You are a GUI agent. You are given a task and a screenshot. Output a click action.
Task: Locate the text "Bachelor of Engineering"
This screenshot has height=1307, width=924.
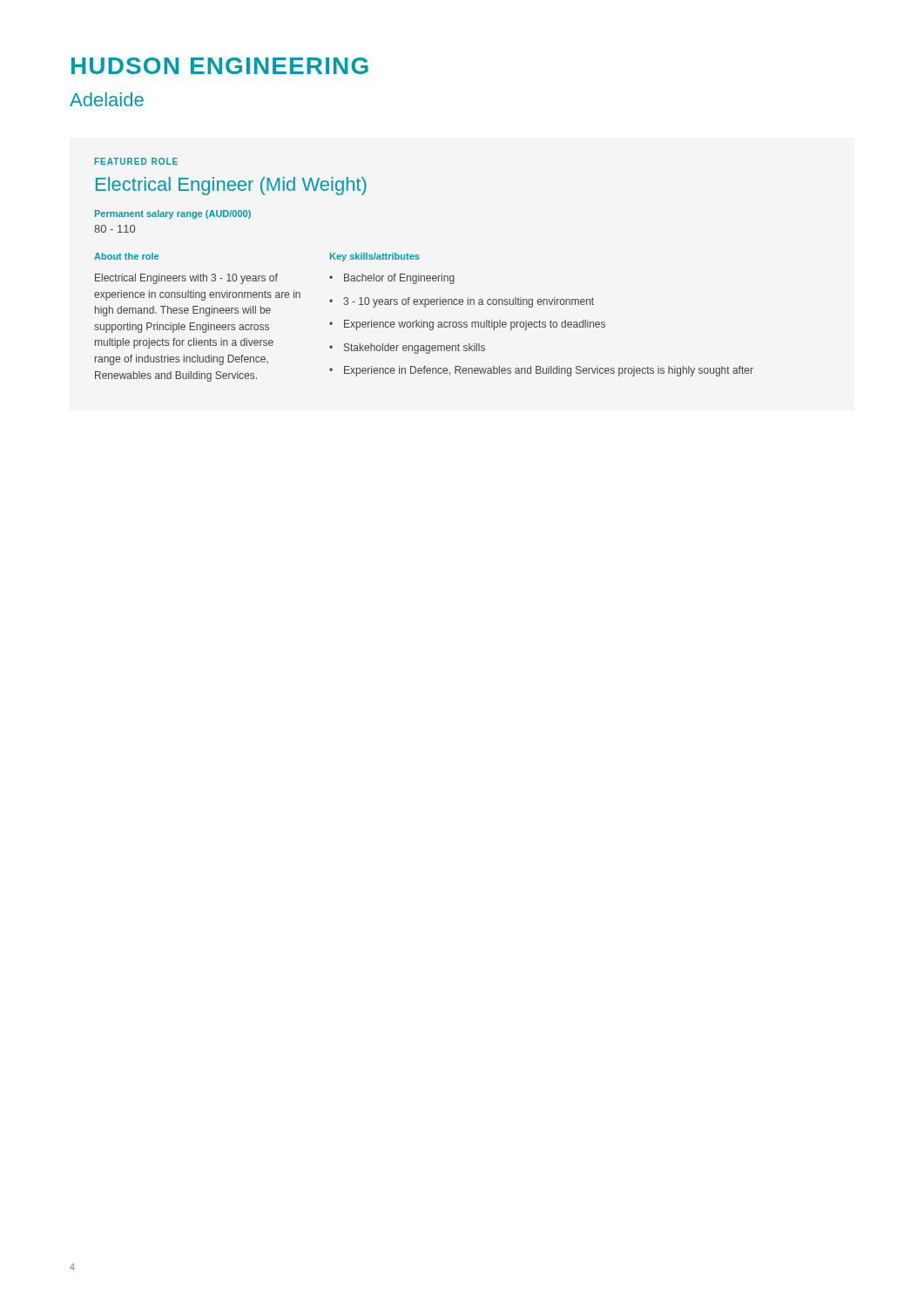click(399, 278)
